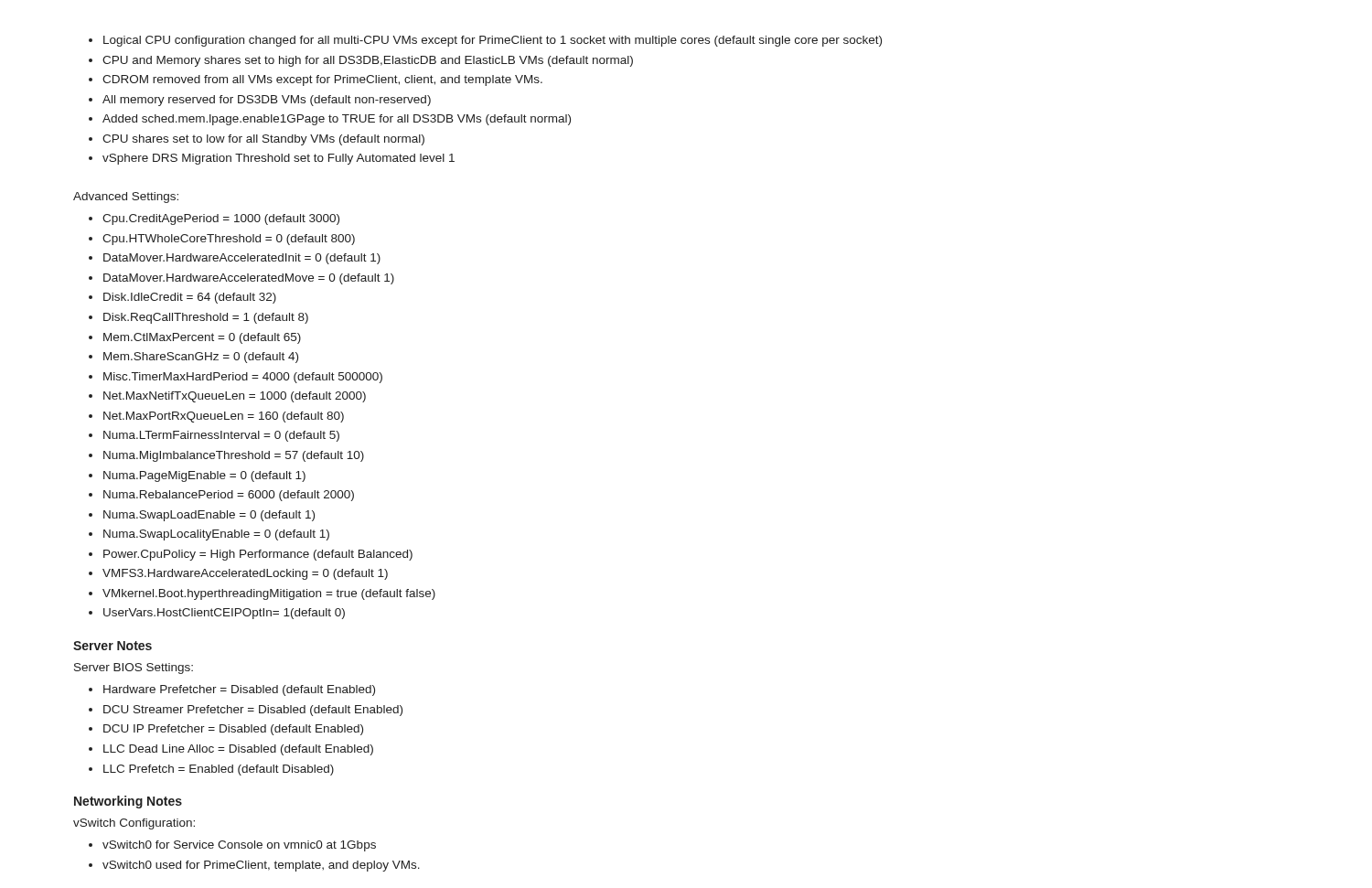Find the text containing "Advanced Settings:"

[126, 196]
